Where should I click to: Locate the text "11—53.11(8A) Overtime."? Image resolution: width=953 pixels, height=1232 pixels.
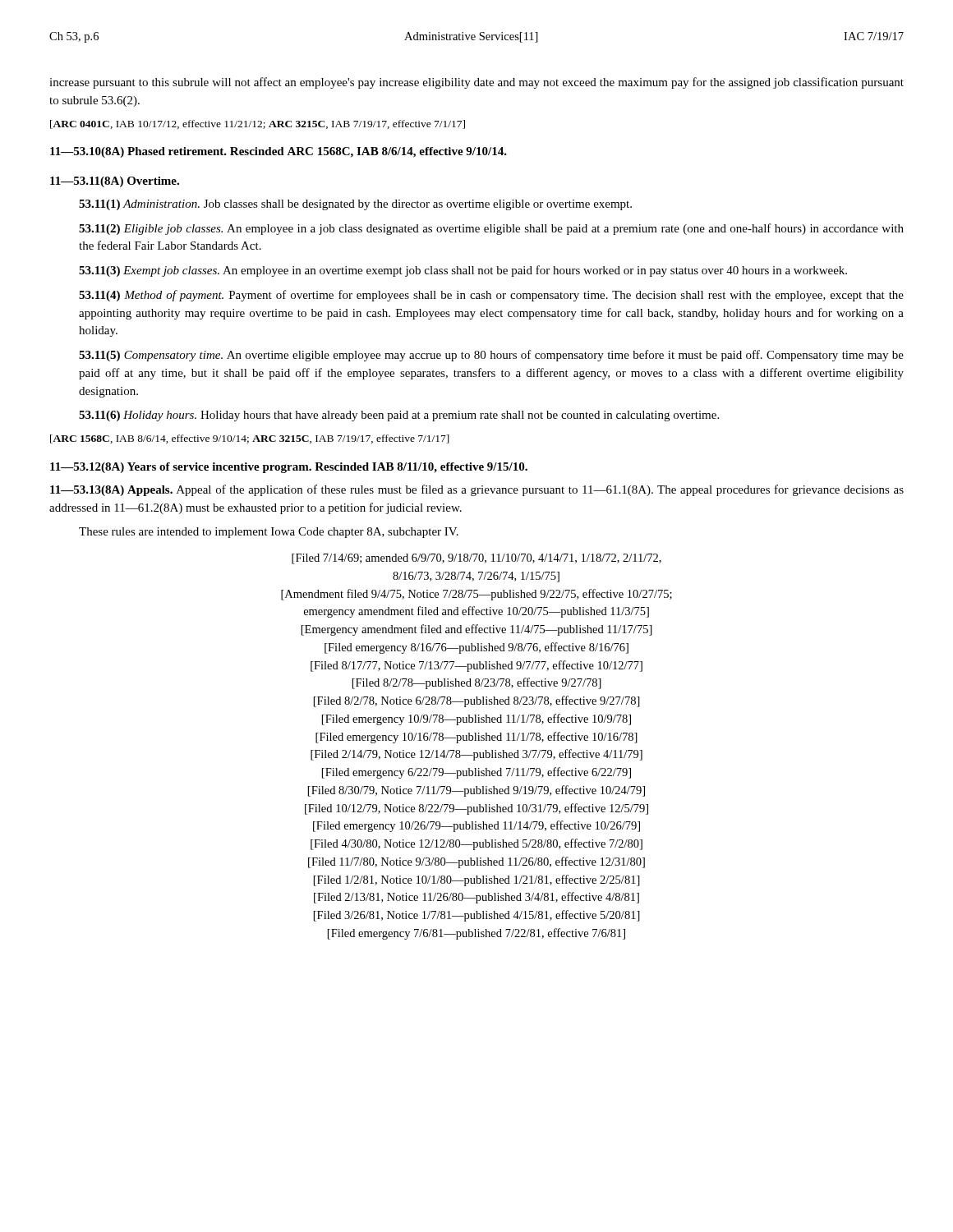point(115,182)
